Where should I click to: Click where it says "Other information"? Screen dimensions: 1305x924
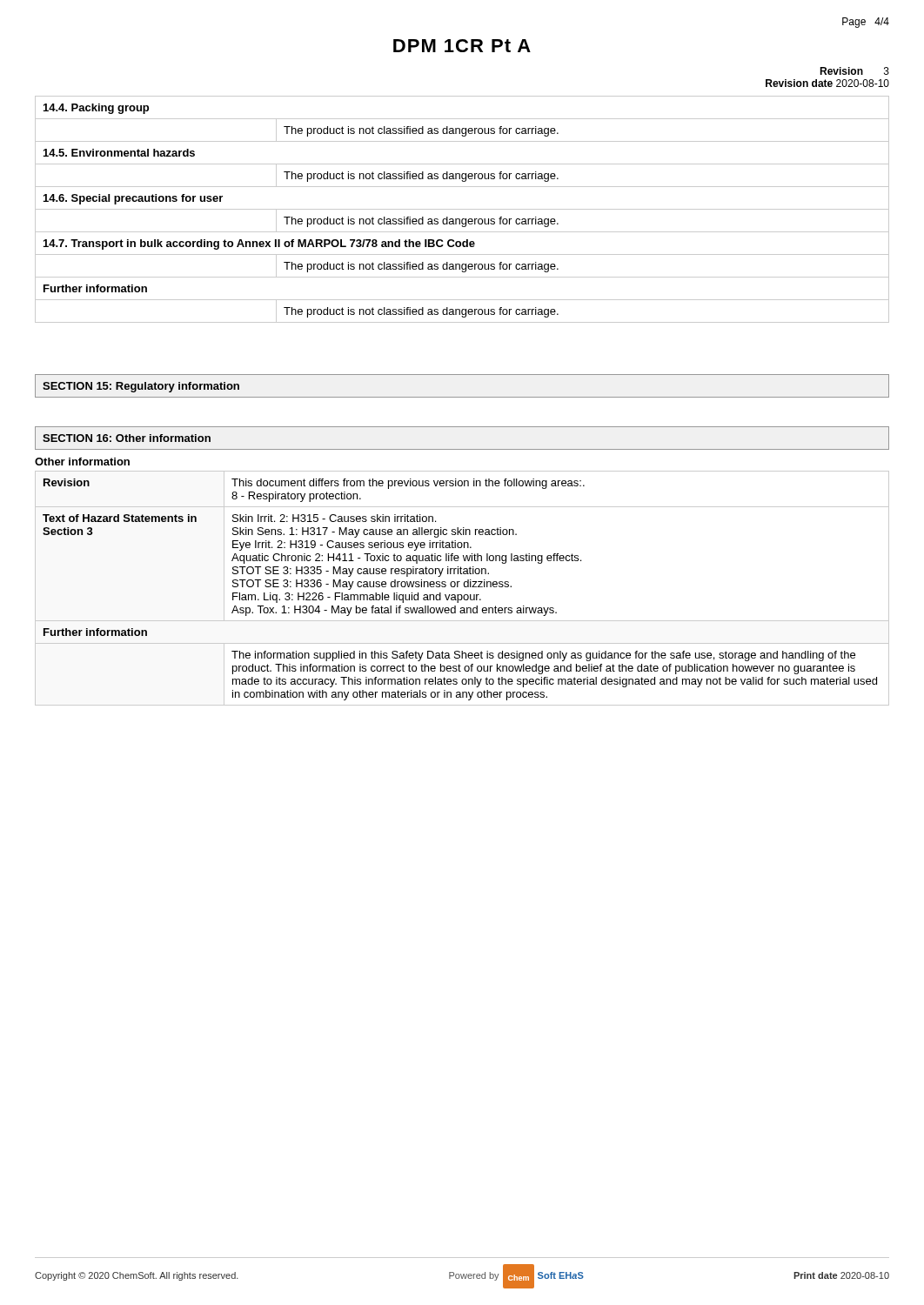point(83,462)
